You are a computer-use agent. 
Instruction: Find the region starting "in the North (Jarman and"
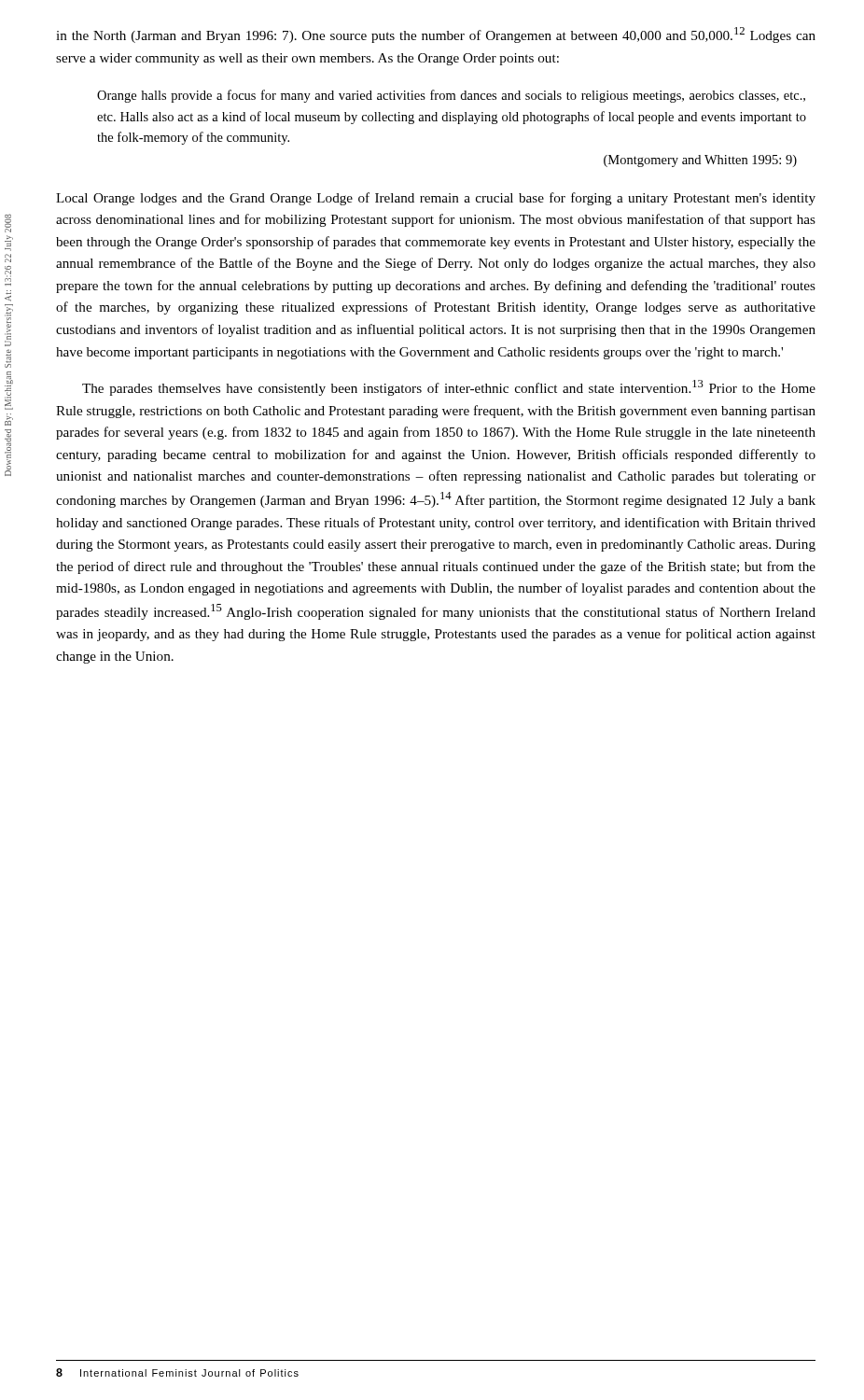(x=436, y=45)
